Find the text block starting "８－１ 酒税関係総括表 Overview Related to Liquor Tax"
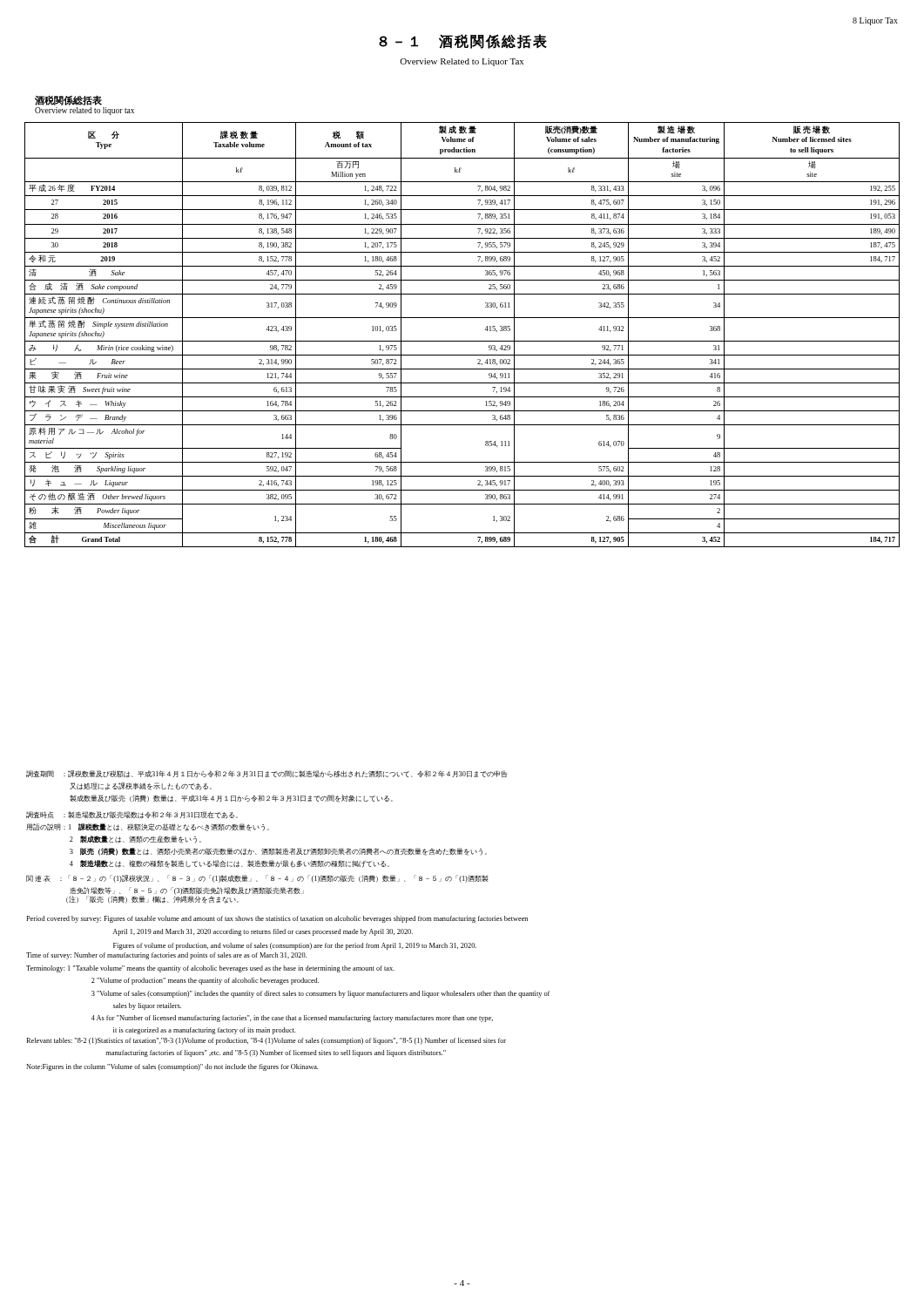 pyautogui.click(x=462, y=50)
